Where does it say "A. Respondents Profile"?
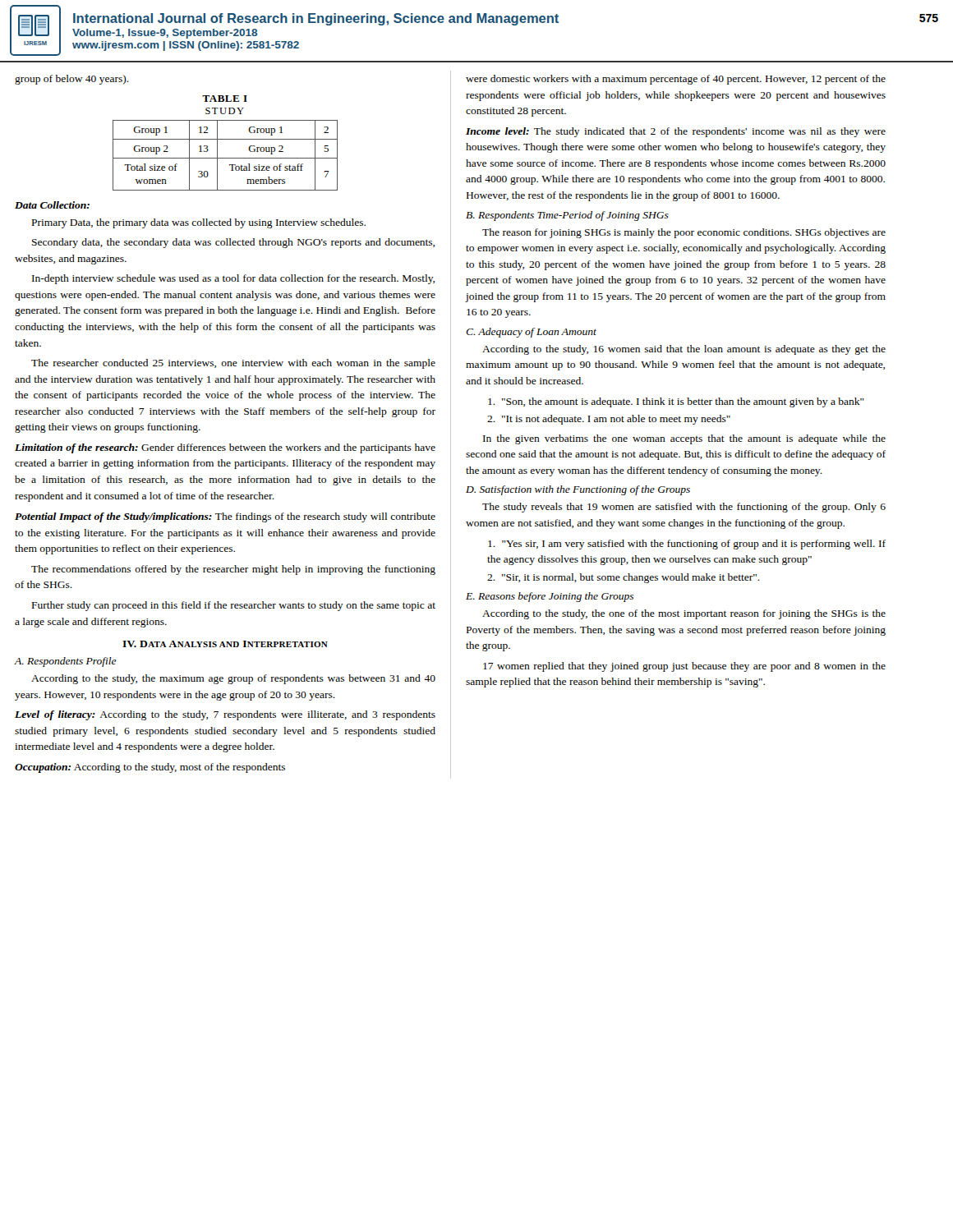Viewport: 953px width, 1232px height. tap(66, 661)
